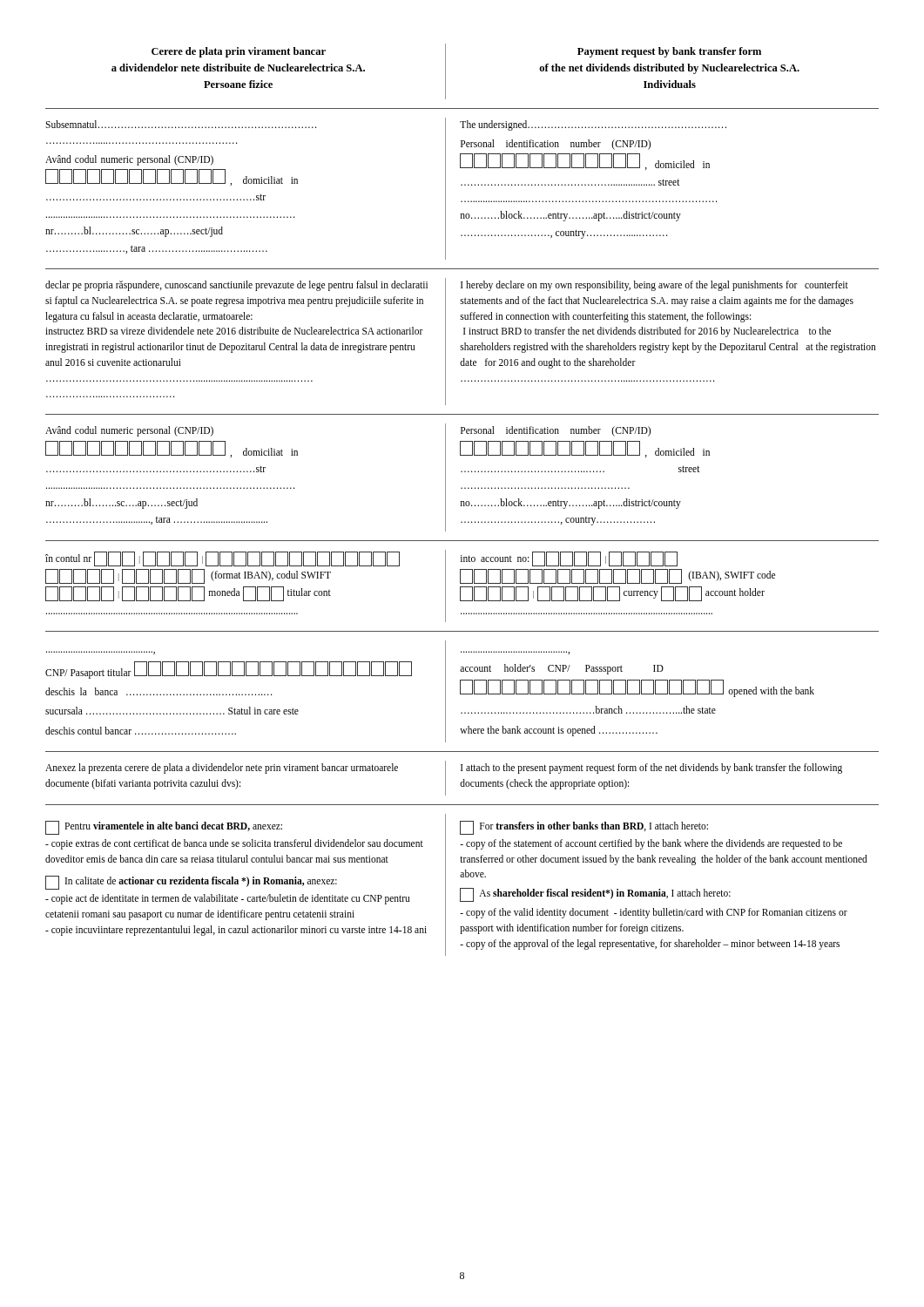Find the block on this page that starts "Pentru viramentele in alte banci decat BRD,"
924x1307 pixels.
pos(238,841)
